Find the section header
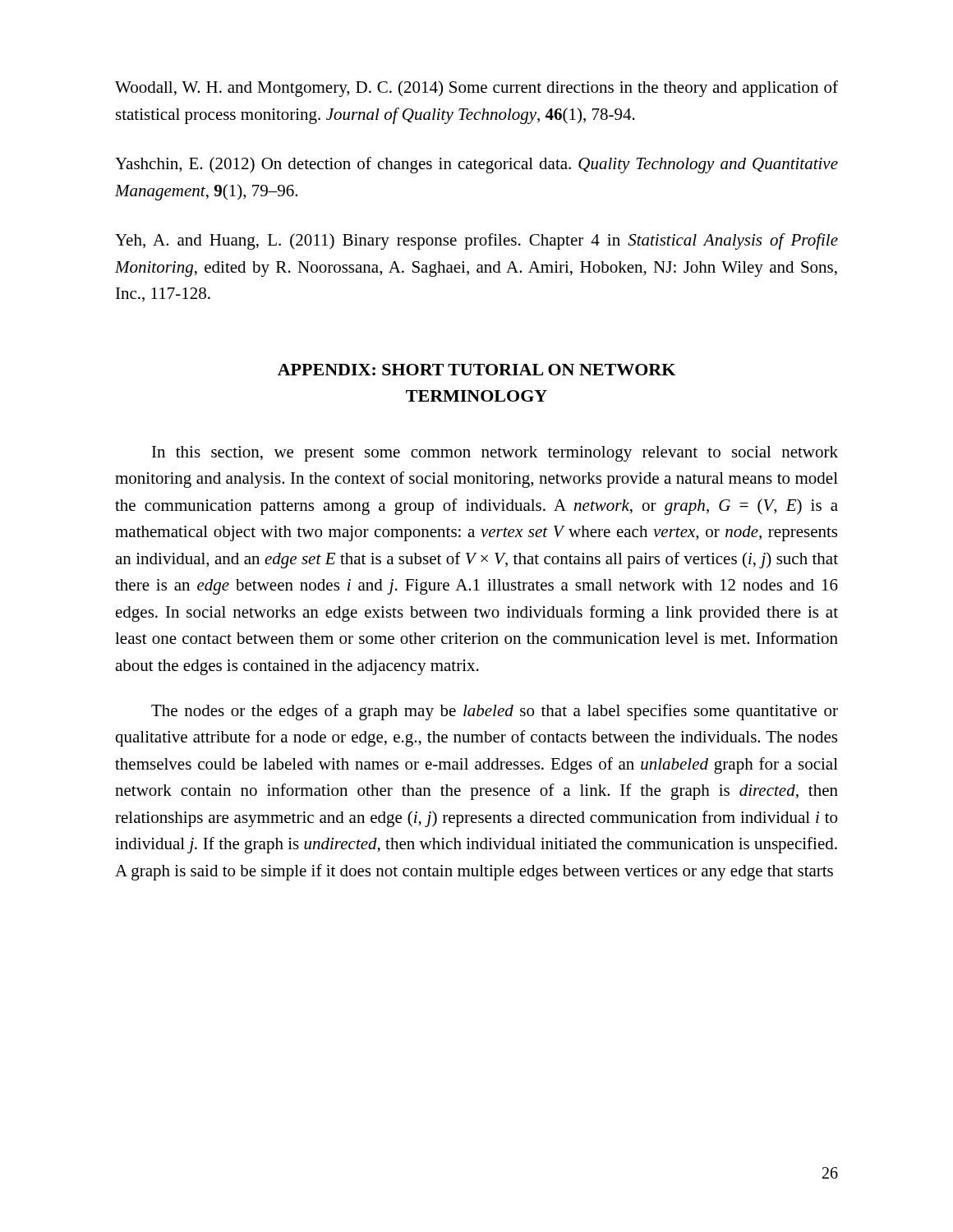Image resolution: width=953 pixels, height=1232 pixels. 476,382
